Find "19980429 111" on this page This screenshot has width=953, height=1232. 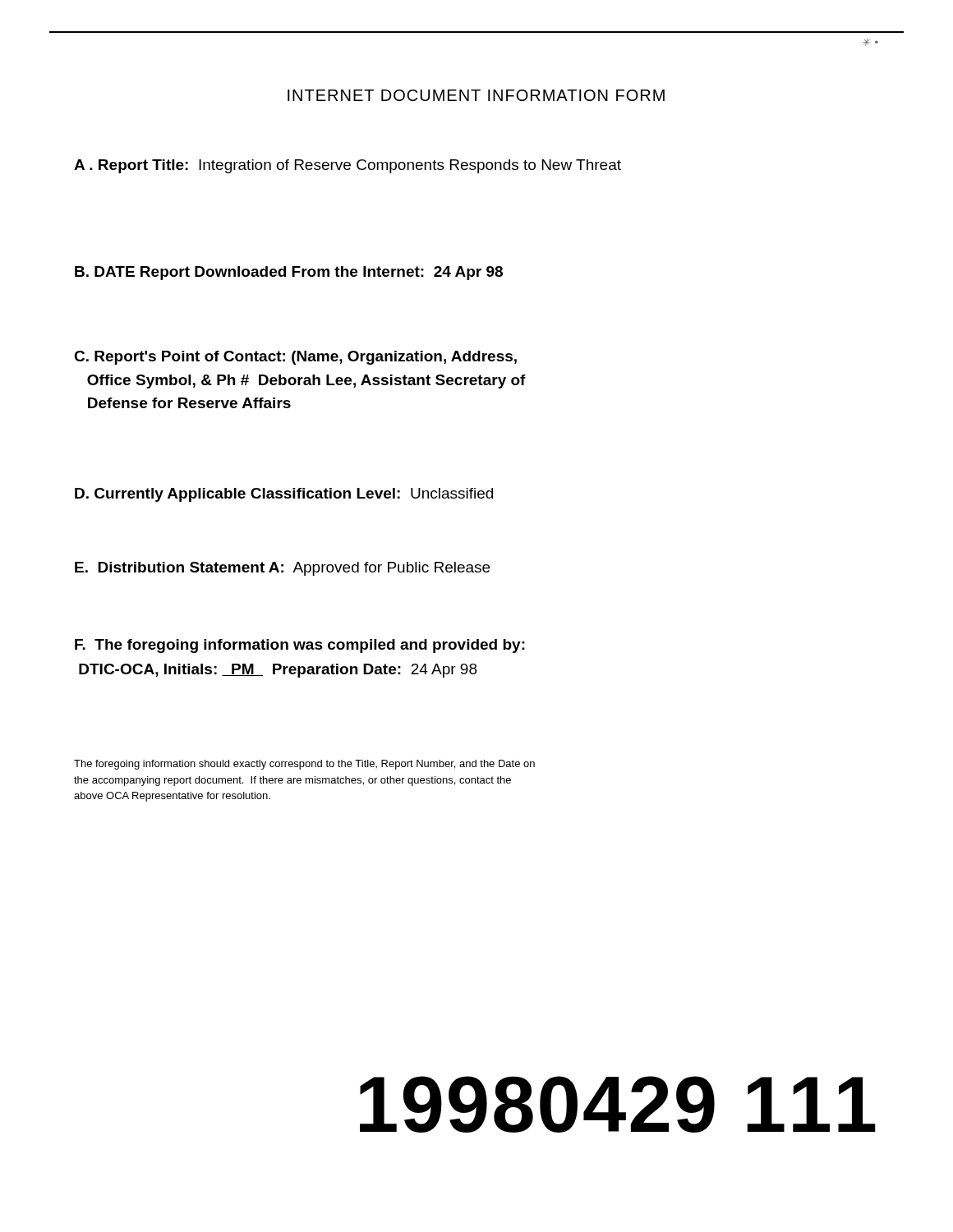(x=617, y=1104)
